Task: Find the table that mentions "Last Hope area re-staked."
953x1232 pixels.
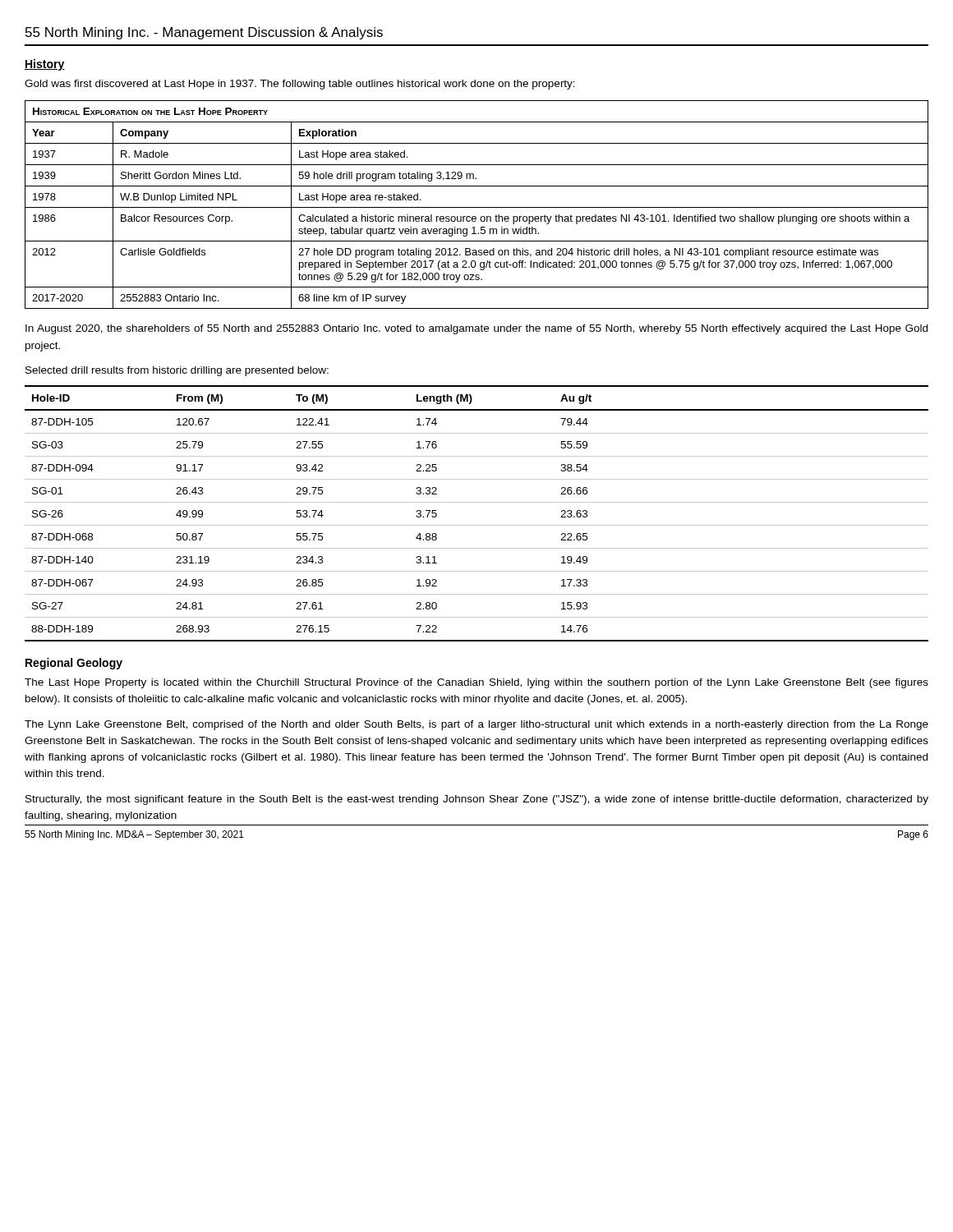Action: click(476, 205)
